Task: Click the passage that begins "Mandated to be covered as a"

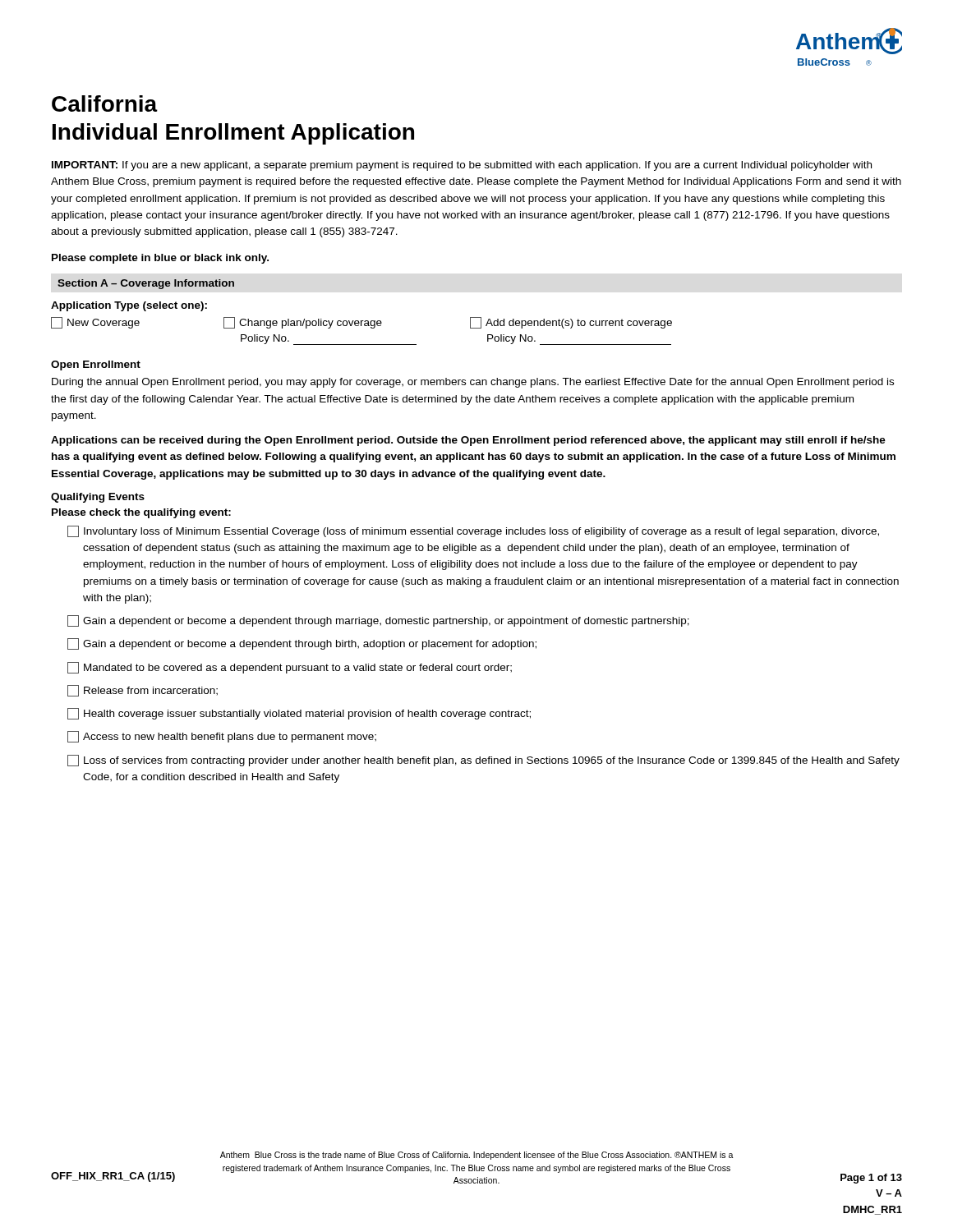Action: 485,668
